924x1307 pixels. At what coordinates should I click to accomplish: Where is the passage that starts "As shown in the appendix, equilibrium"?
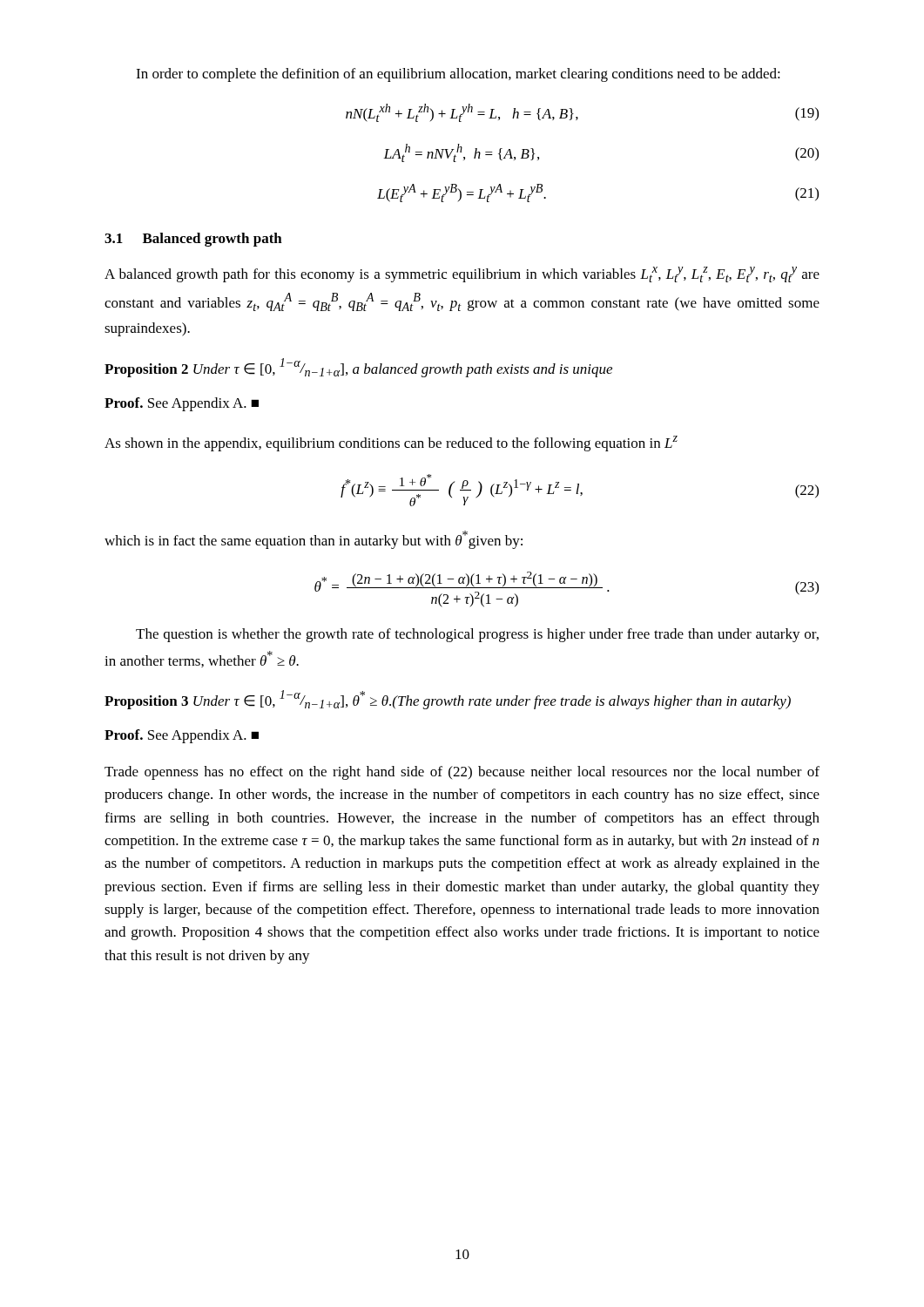point(462,442)
